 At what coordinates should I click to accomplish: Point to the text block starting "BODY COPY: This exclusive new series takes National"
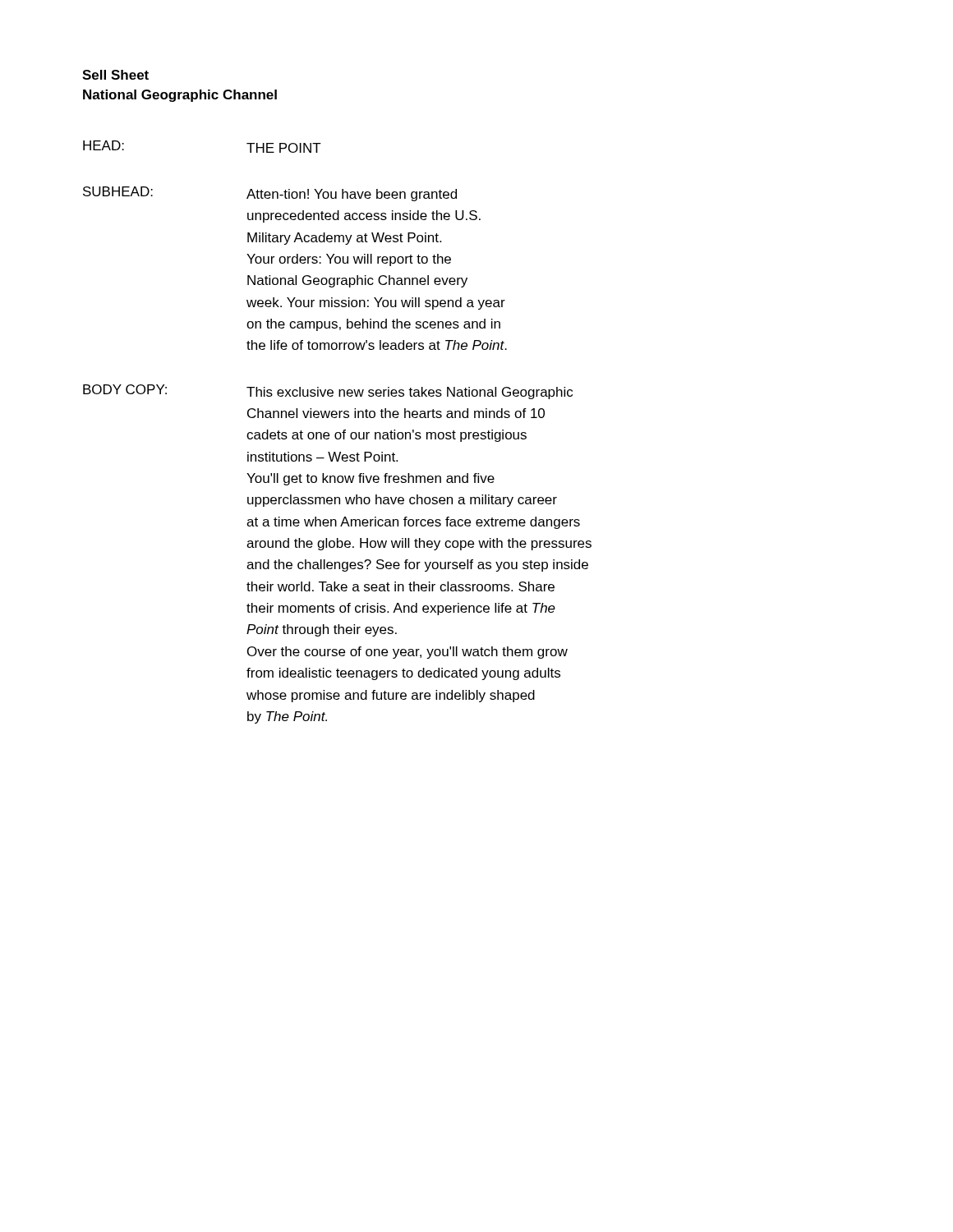pos(476,555)
